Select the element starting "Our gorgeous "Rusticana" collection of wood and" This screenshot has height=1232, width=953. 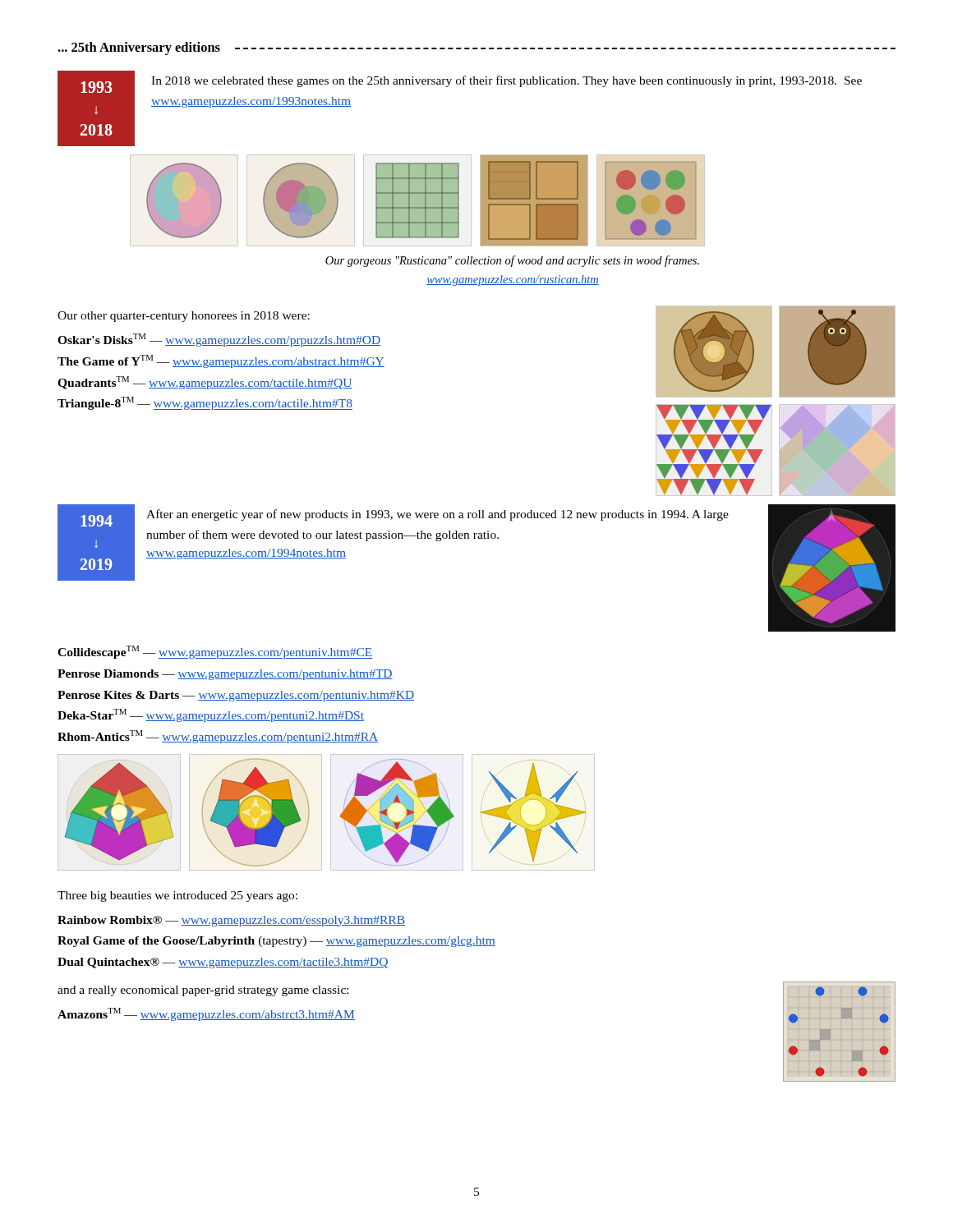513,270
